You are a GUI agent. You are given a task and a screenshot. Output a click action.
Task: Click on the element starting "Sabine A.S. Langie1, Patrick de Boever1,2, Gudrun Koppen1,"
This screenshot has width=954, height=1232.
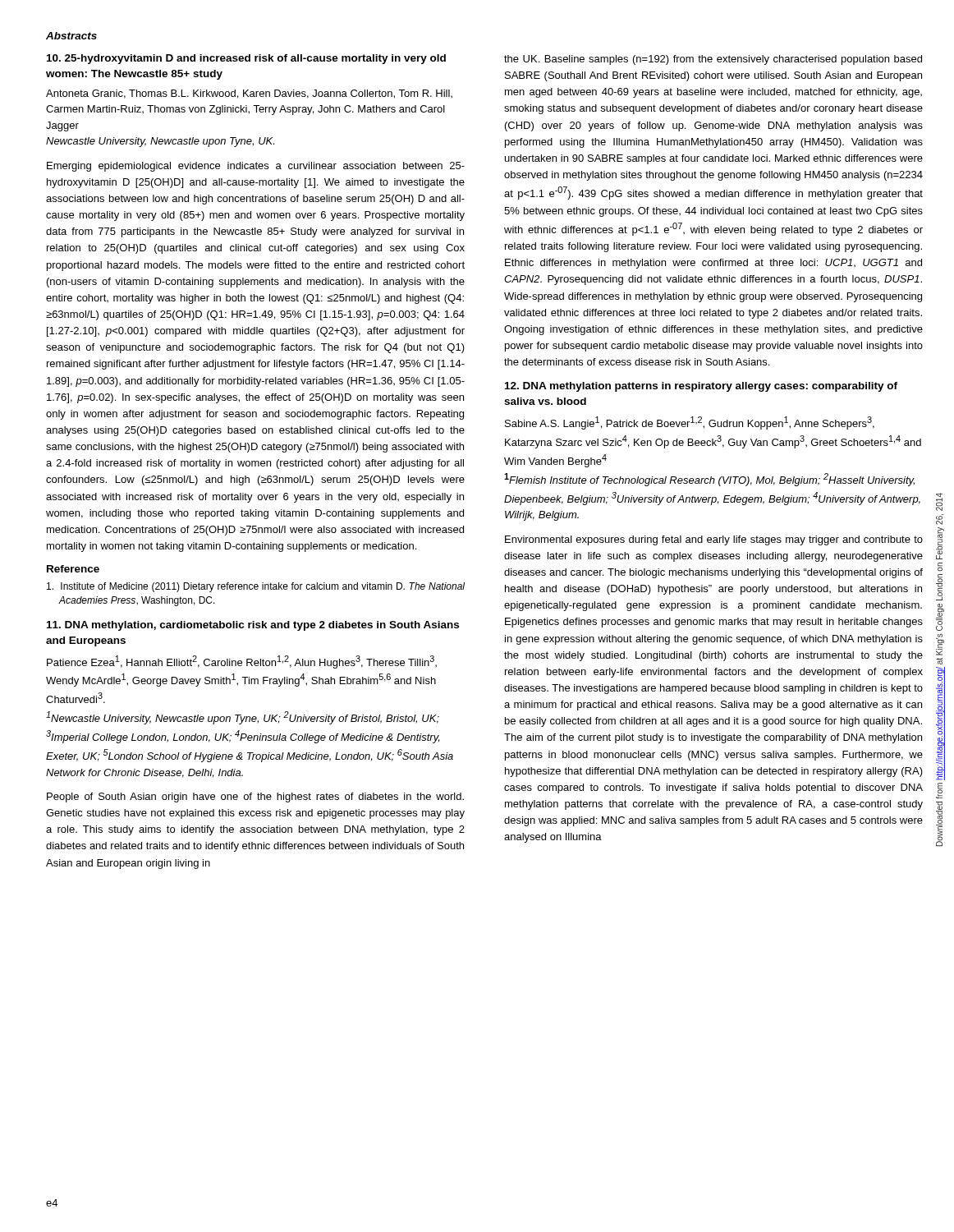[x=713, y=468]
